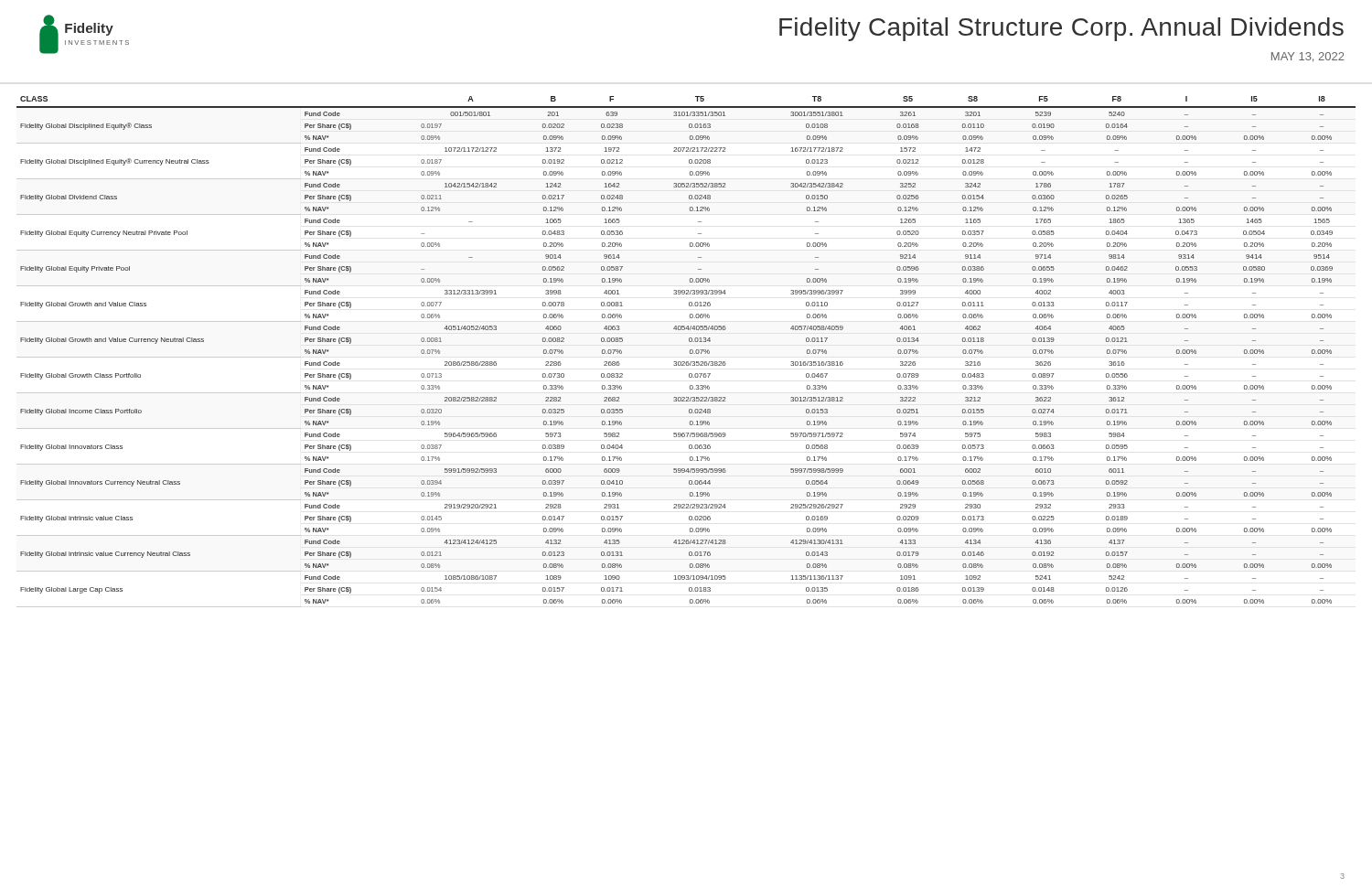Click a table
Viewport: 1372px width, 888px height.
click(686, 477)
